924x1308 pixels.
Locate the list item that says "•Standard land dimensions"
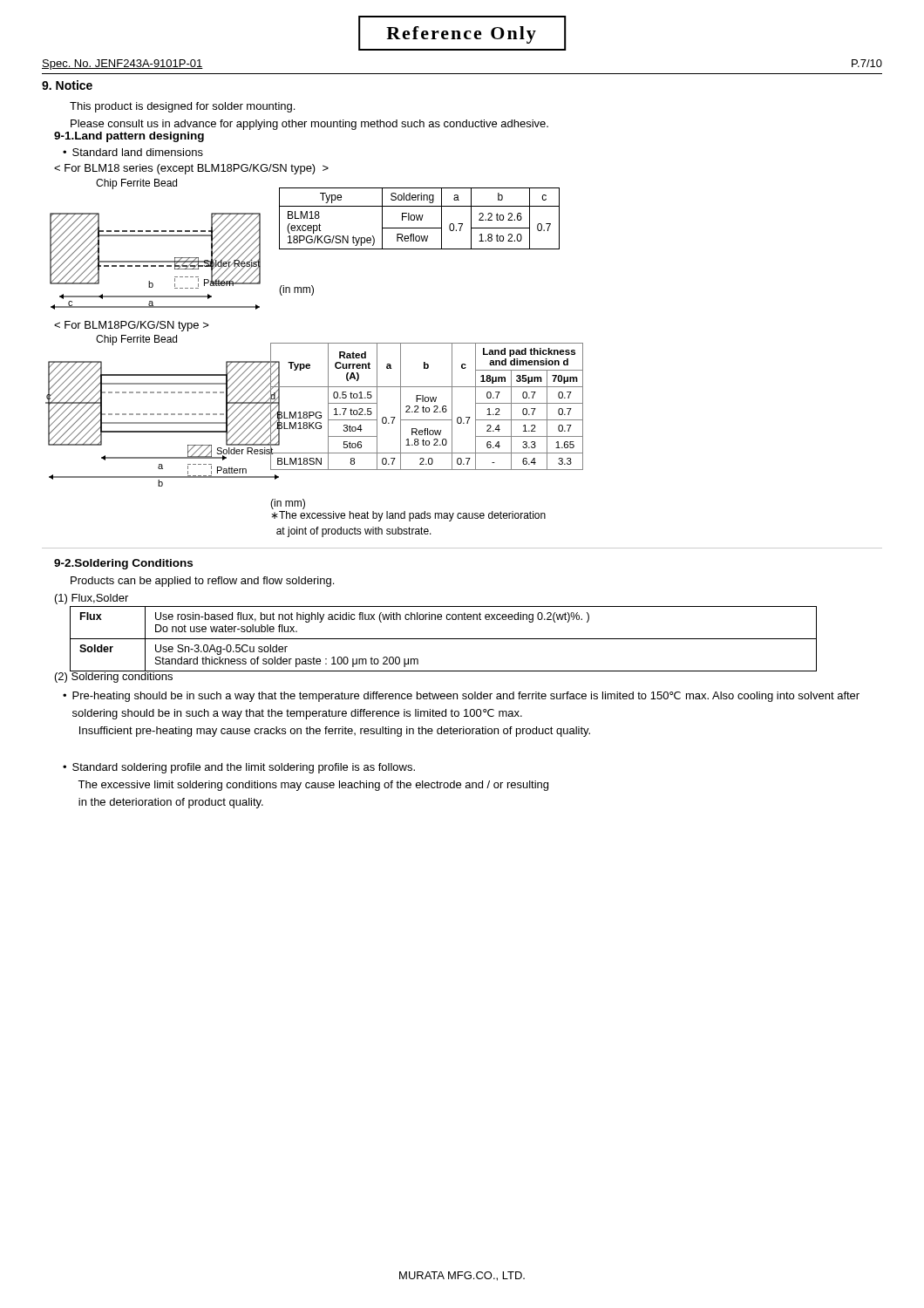pos(133,152)
